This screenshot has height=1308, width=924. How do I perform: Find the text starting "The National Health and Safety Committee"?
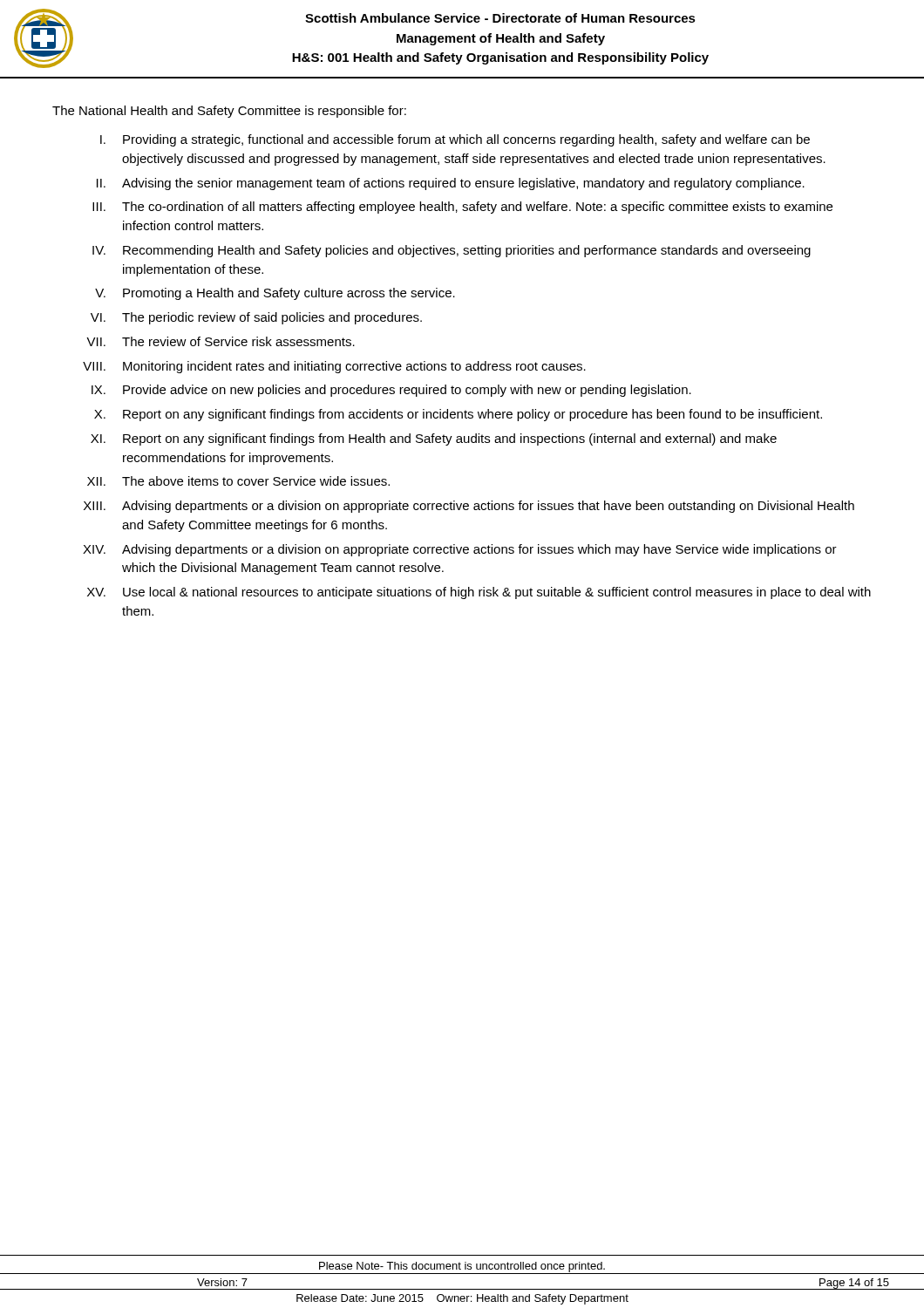[230, 110]
